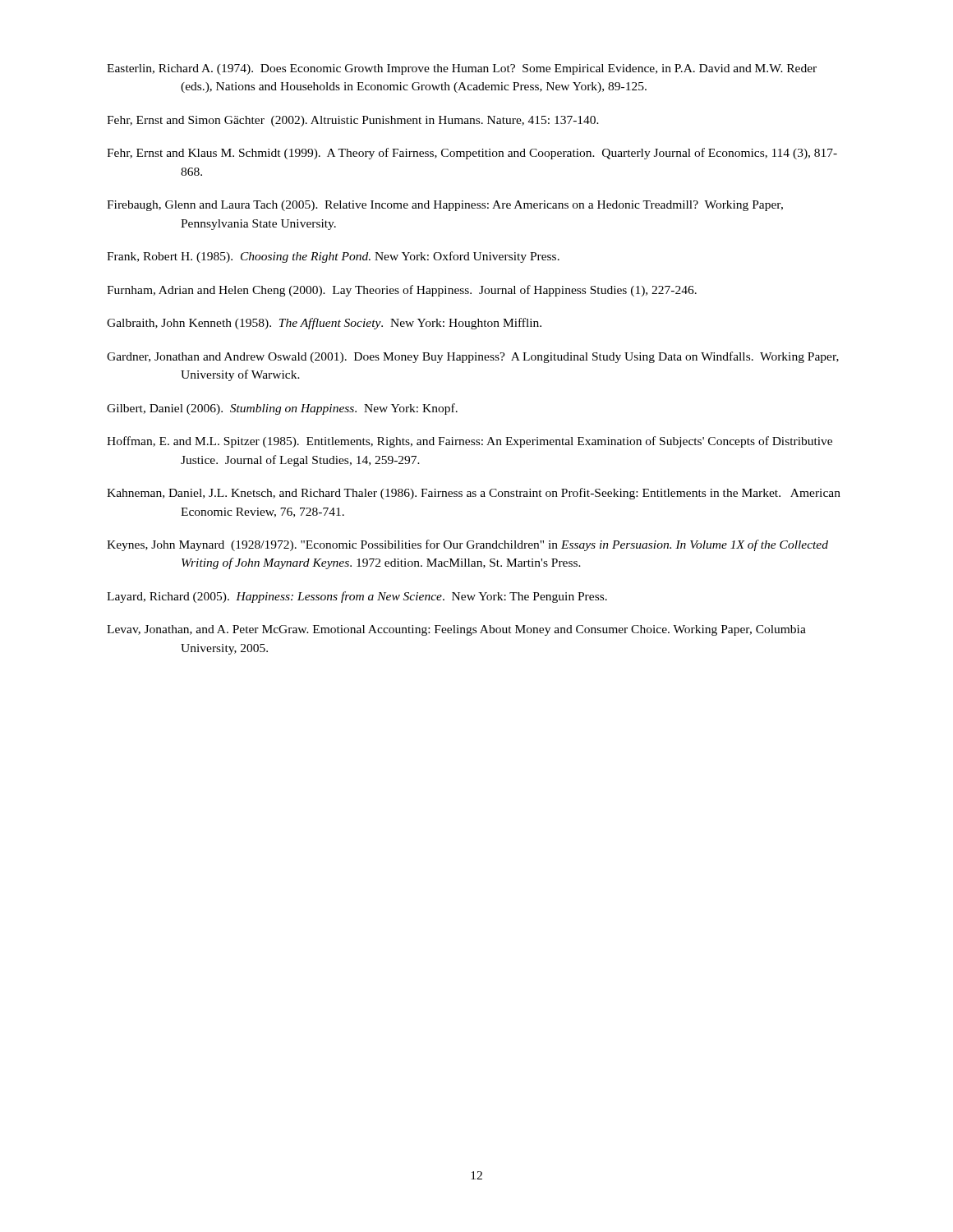The width and height of the screenshot is (953, 1232).
Task: Click on the list item that says "Layard, Richard (2005). Happiness: Lessons from"
Action: pyautogui.click(x=357, y=596)
